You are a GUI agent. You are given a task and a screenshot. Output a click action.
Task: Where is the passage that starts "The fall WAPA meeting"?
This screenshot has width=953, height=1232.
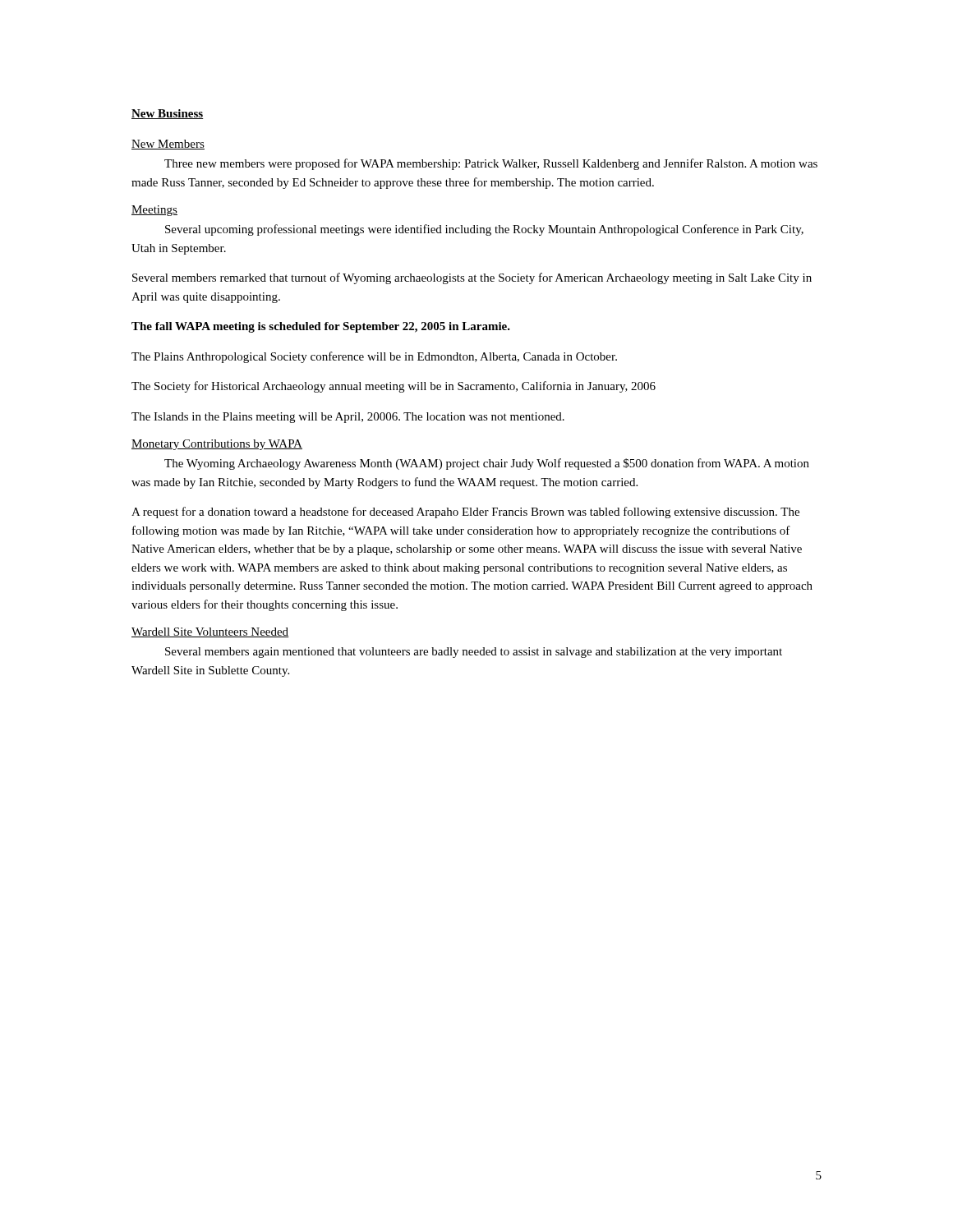pyautogui.click(x=321, y=326)
